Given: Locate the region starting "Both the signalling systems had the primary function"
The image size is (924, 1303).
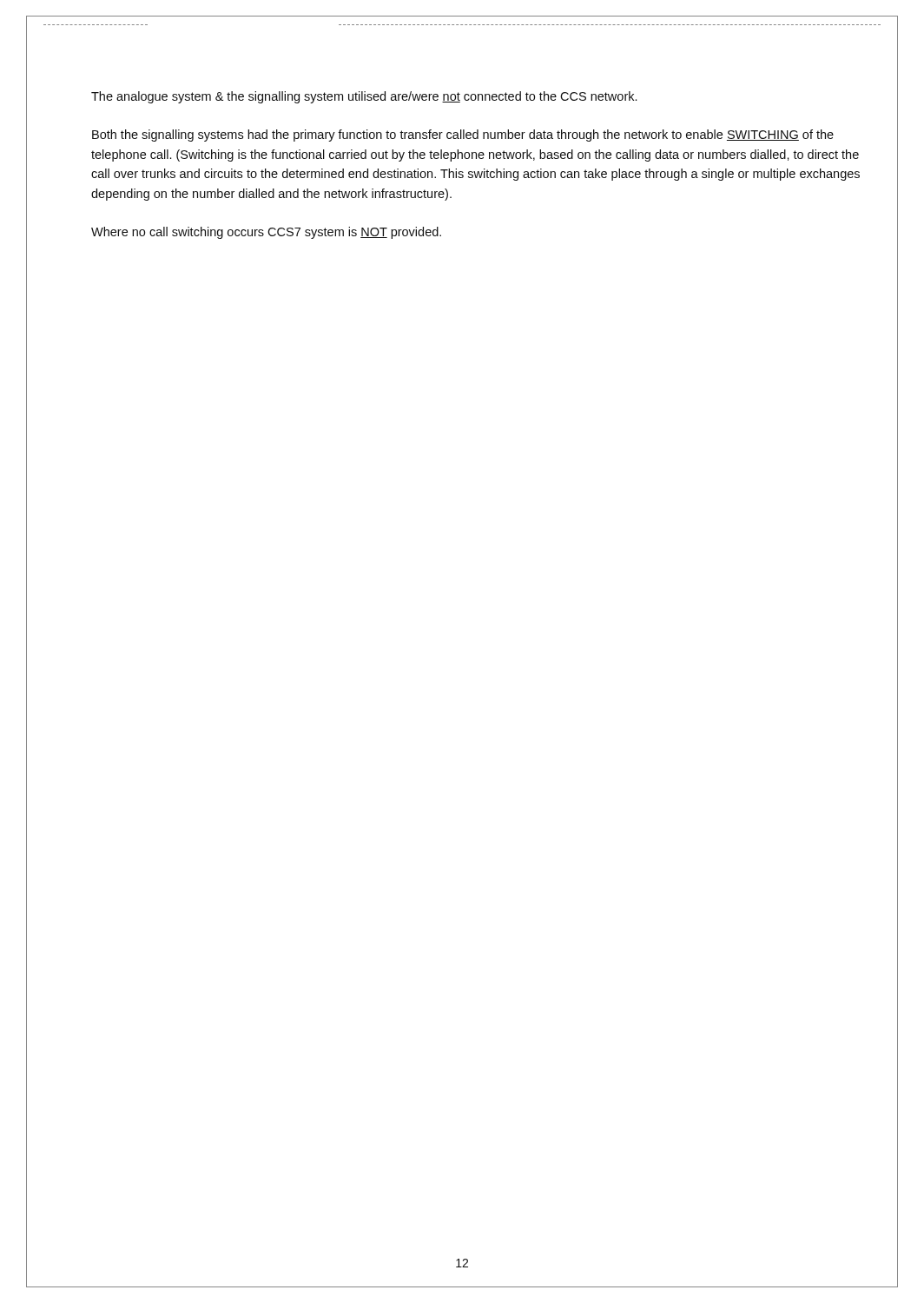Looking at the screenshot, I should [x=476, y=164].
